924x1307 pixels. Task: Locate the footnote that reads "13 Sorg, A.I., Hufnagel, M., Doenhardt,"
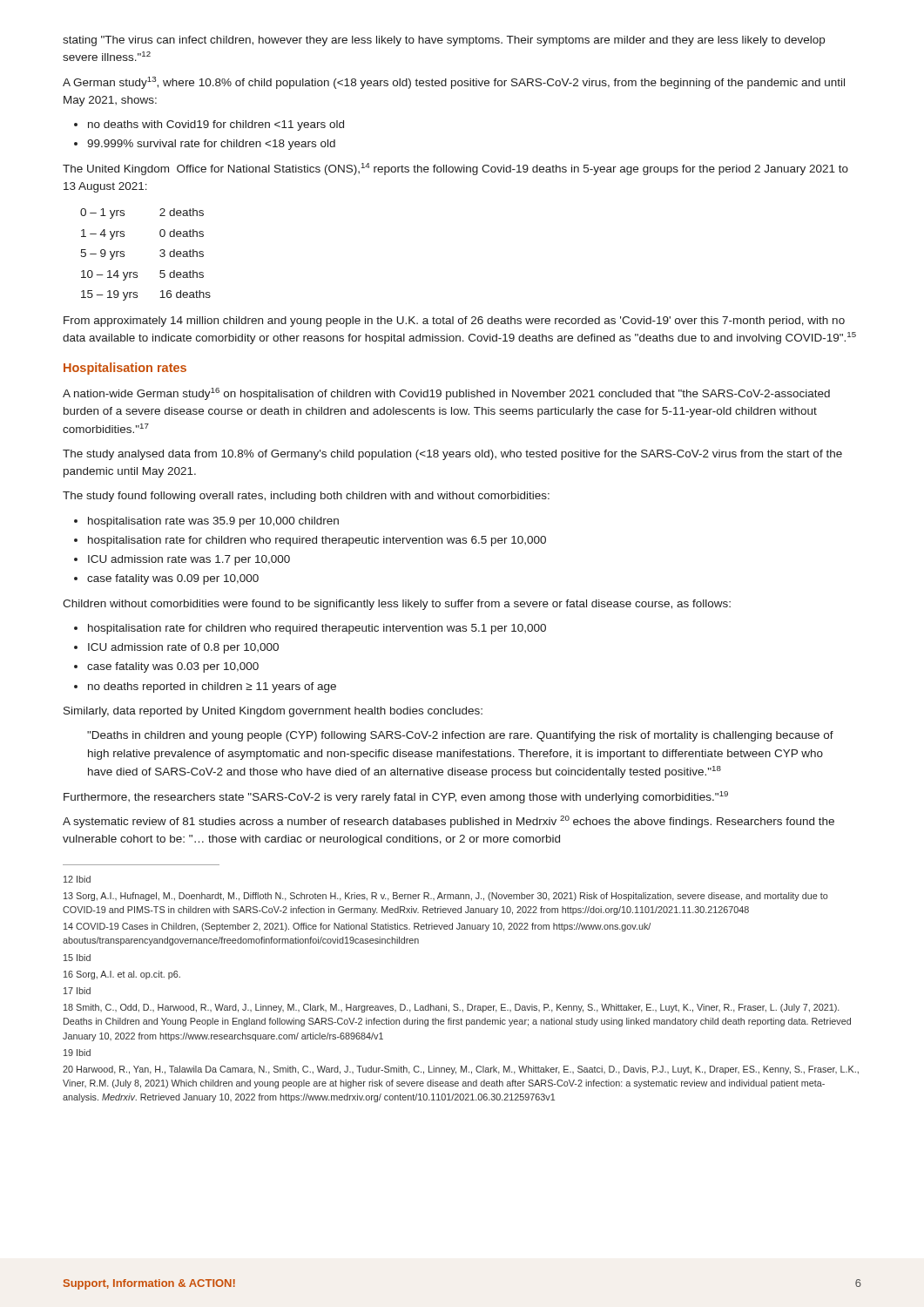pyautogui.click(x=462, y=903)
